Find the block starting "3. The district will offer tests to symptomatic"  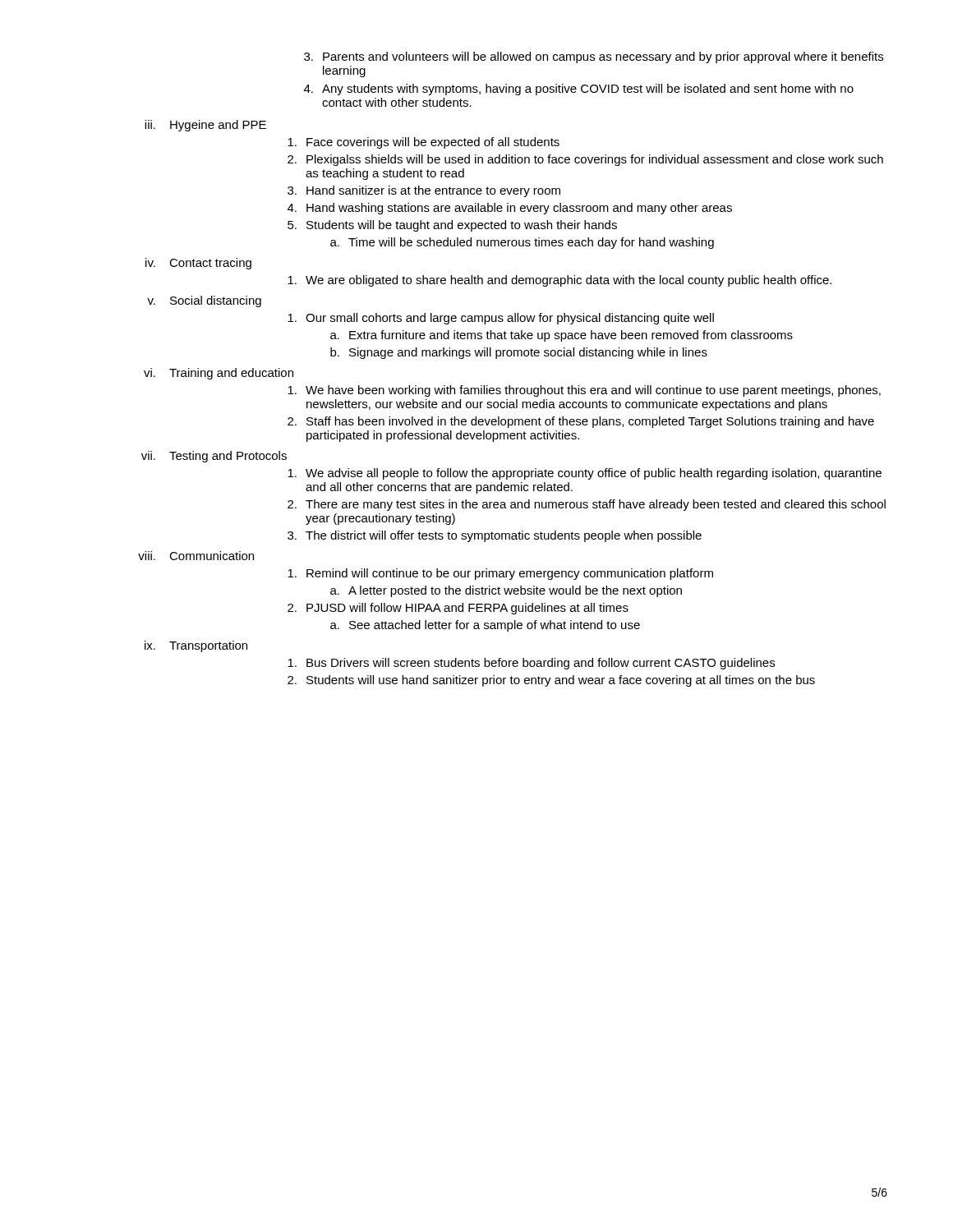pyautogui.click(x=491, y=535)
